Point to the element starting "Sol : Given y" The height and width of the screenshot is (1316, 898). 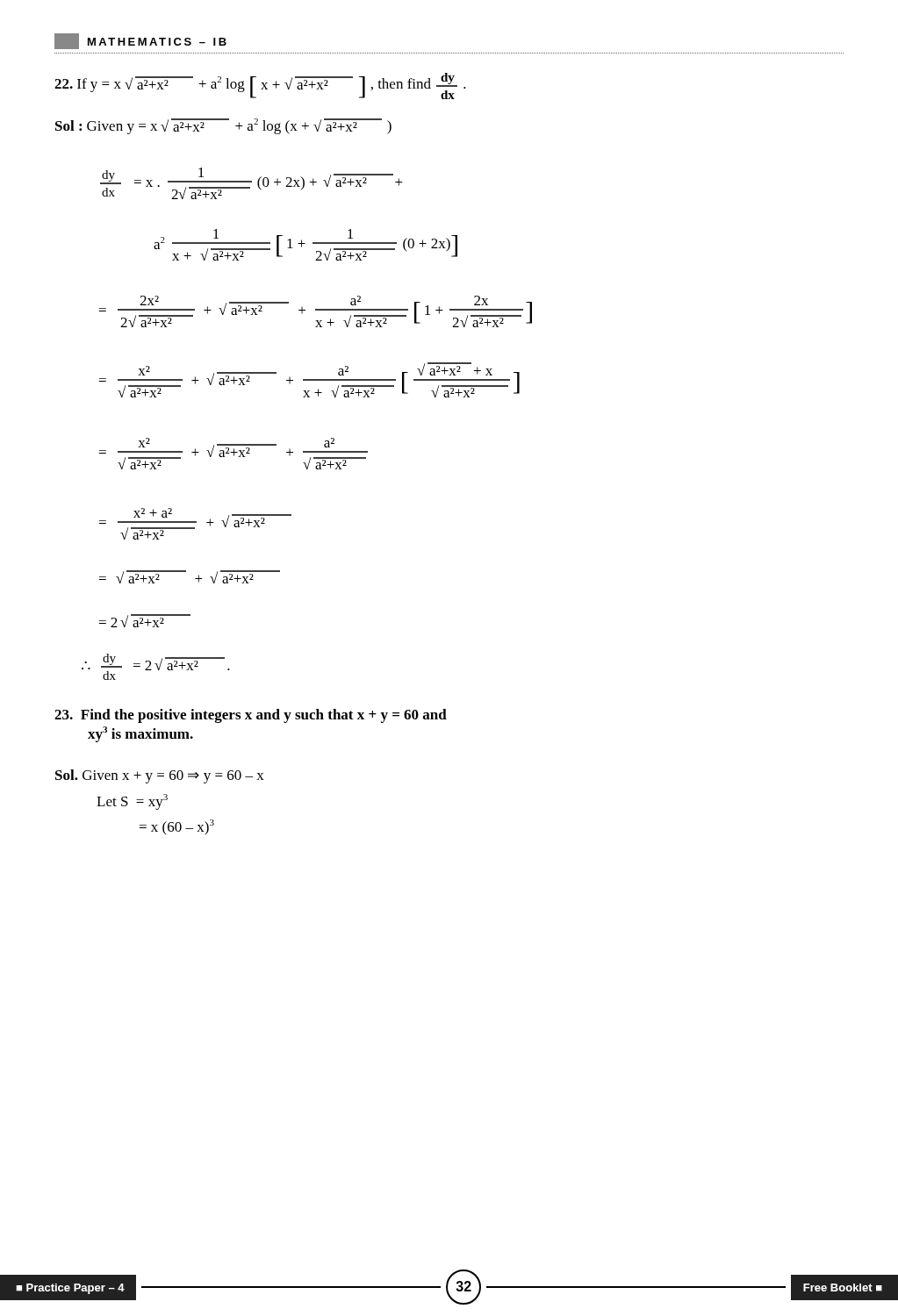(223, 127)
